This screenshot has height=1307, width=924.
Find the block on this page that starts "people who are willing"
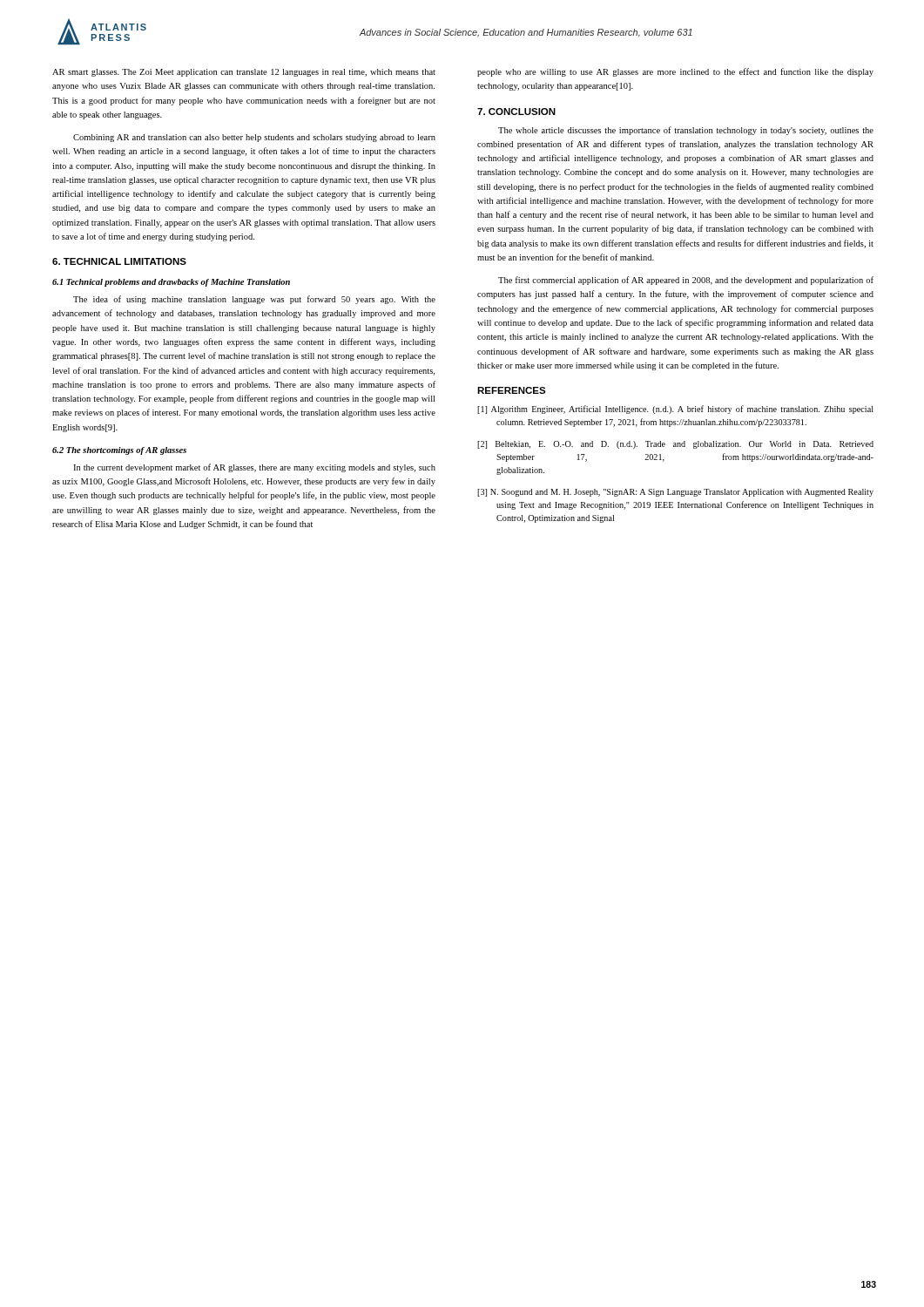click(675, 79)
